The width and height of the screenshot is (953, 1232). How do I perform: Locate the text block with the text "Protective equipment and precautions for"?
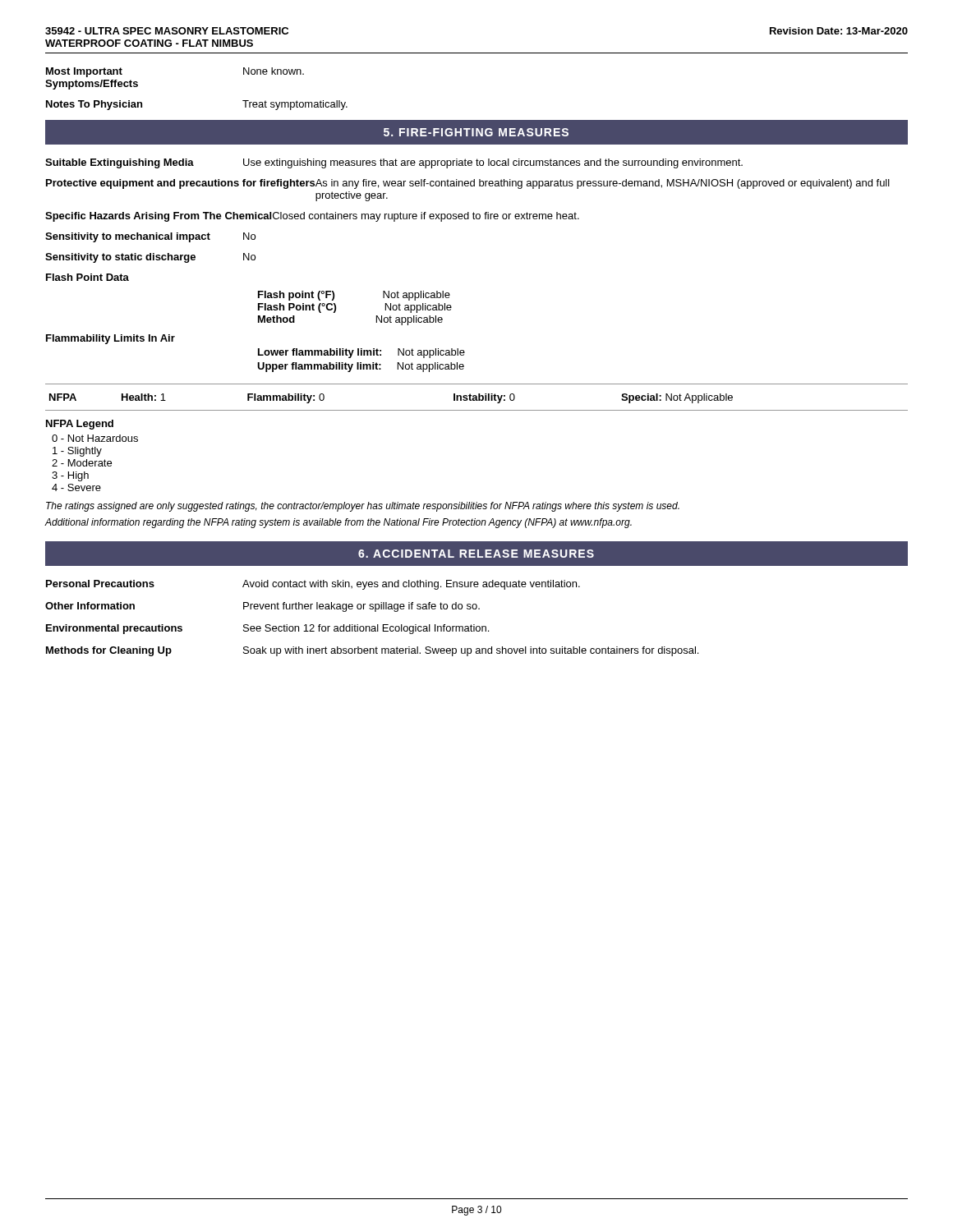(x=476, y=189)
